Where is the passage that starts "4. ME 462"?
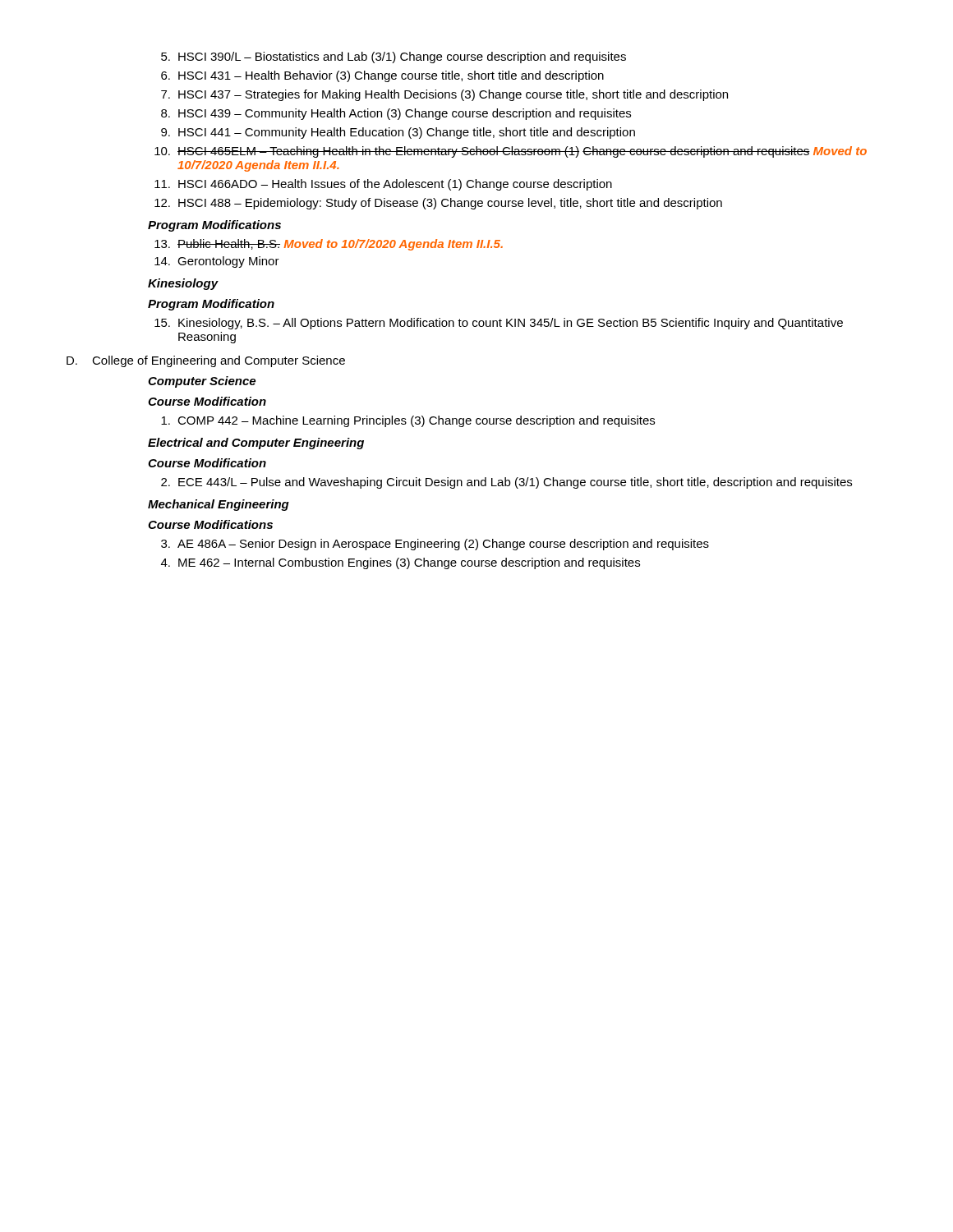The height and width of the screenshot is (1232, 953). (513, 562)
